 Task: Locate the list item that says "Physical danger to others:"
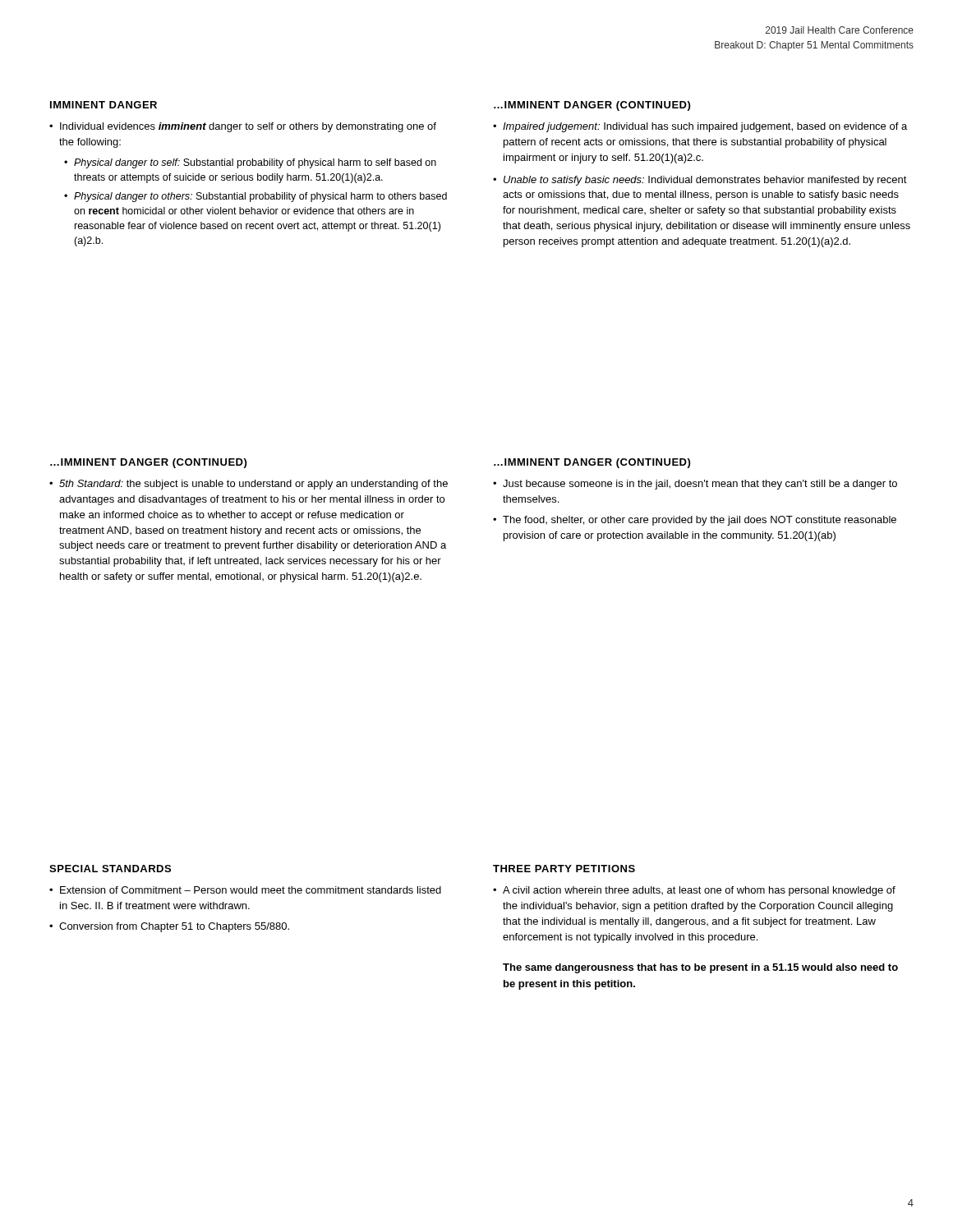tap(261, 219)
